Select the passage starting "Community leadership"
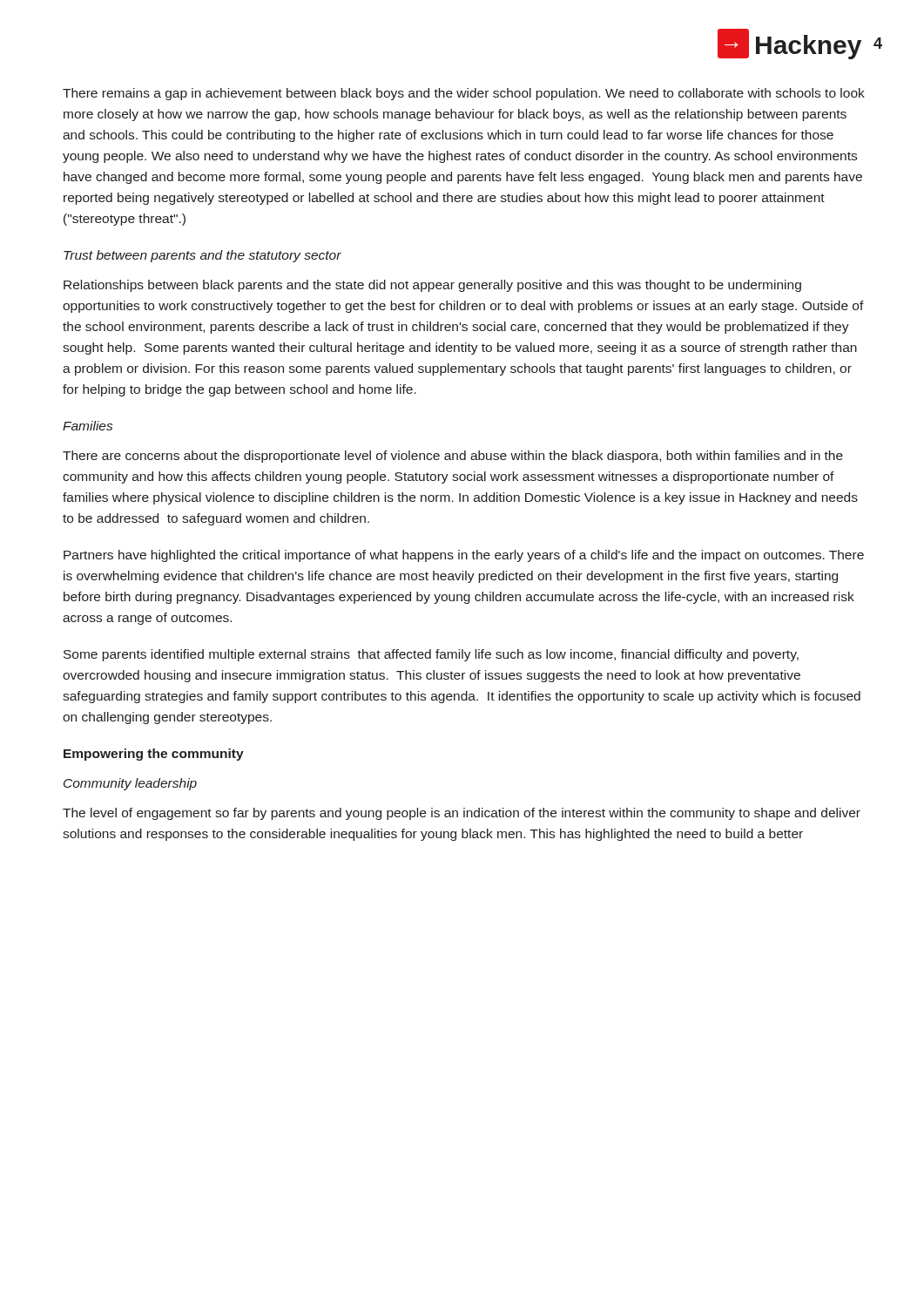The width and height of the screenshot is (924, 1307). [x=130, y=783]
